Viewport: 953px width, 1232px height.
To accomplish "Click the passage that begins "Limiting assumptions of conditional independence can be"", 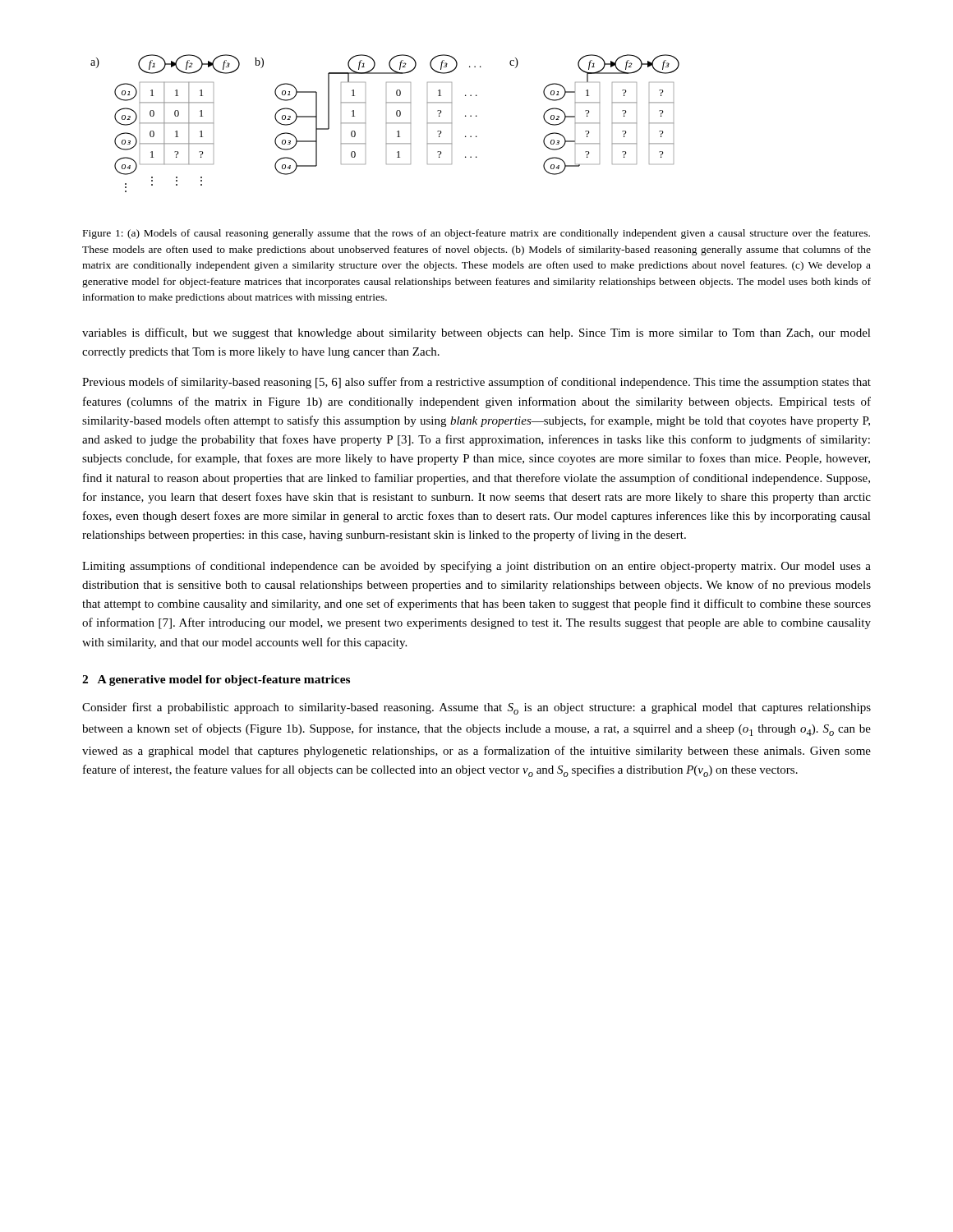I will 476,604.
